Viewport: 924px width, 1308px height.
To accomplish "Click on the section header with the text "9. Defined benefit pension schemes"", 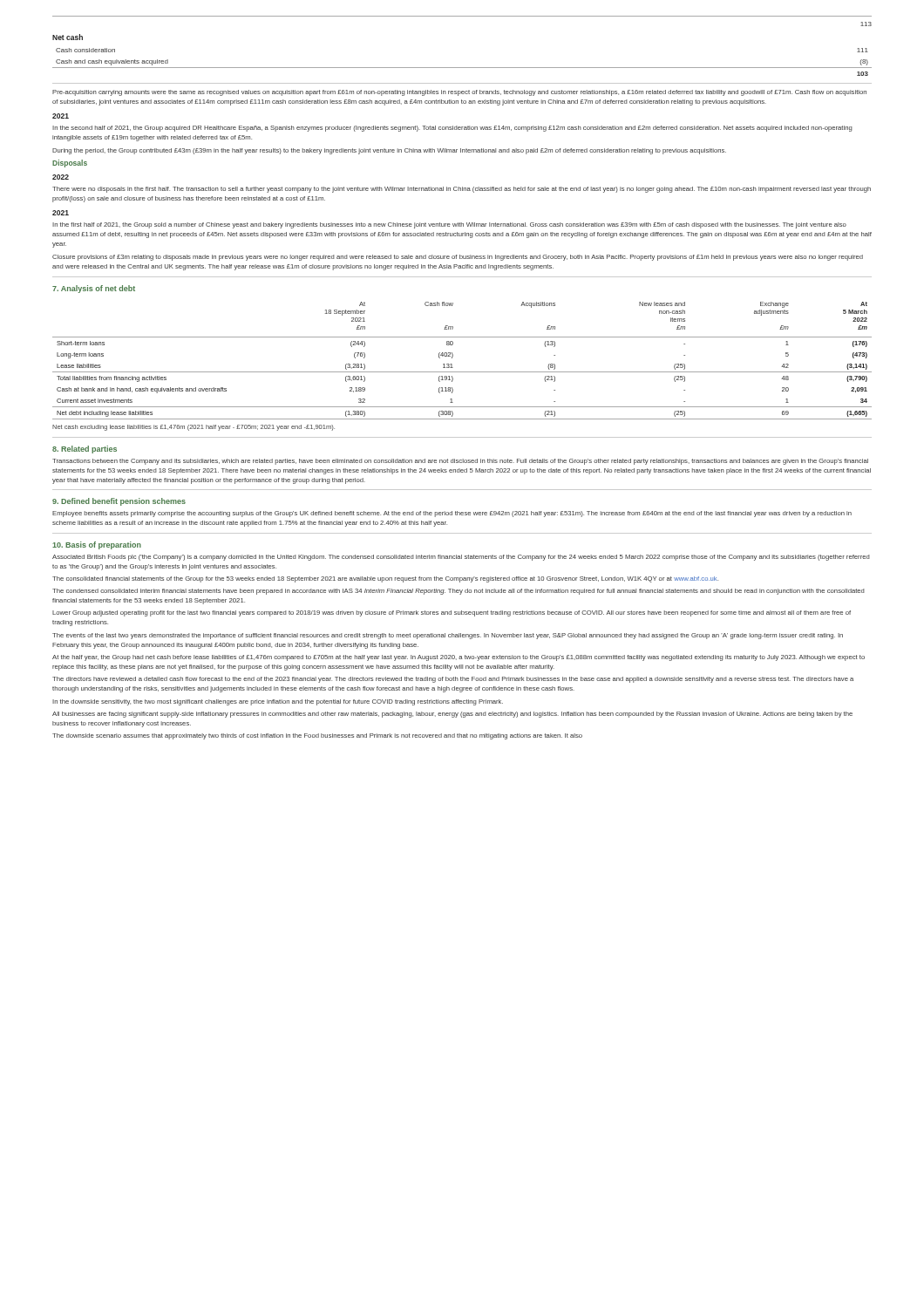I will point(119,502).
